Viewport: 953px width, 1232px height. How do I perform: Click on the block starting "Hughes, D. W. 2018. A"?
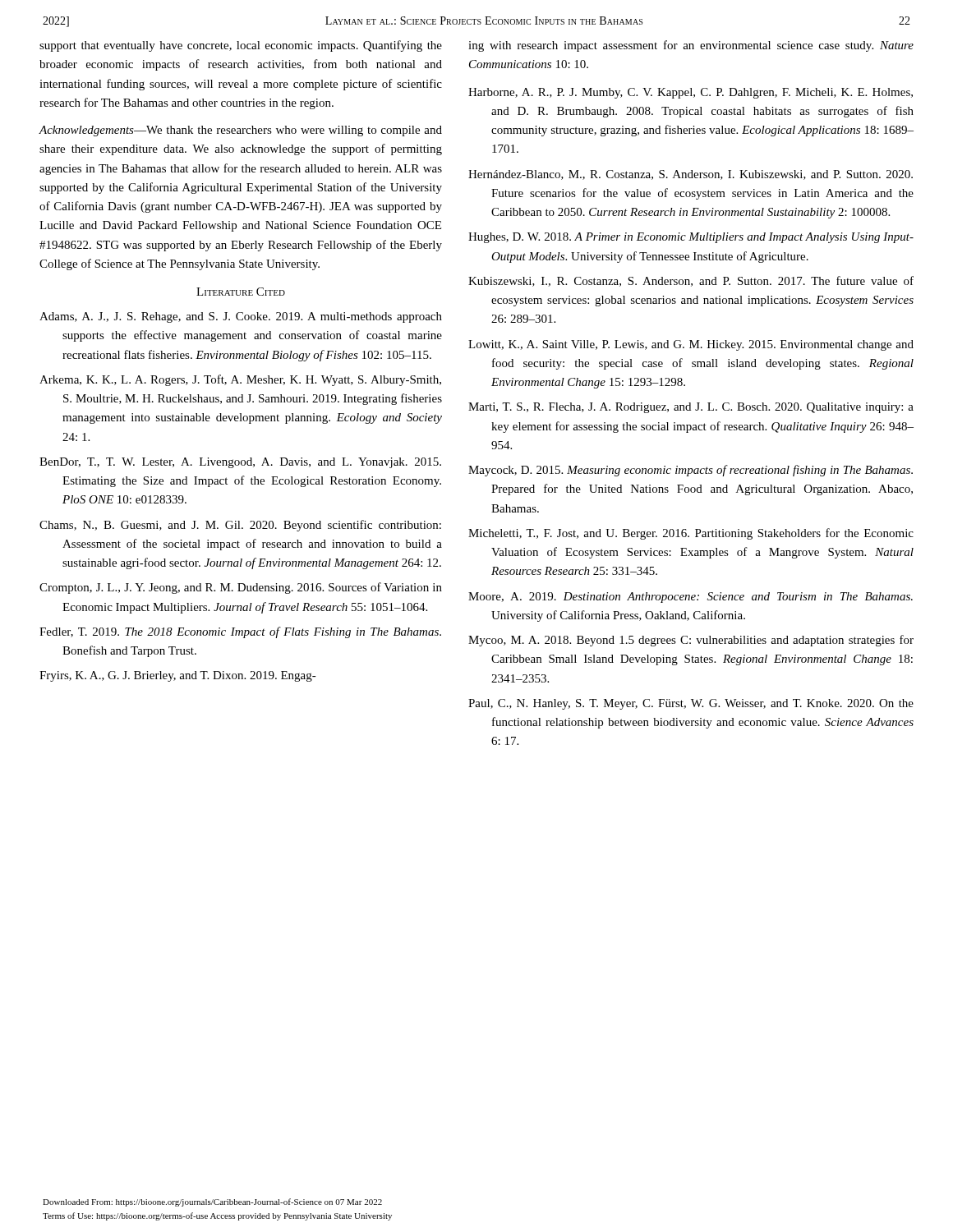point(691,246)
